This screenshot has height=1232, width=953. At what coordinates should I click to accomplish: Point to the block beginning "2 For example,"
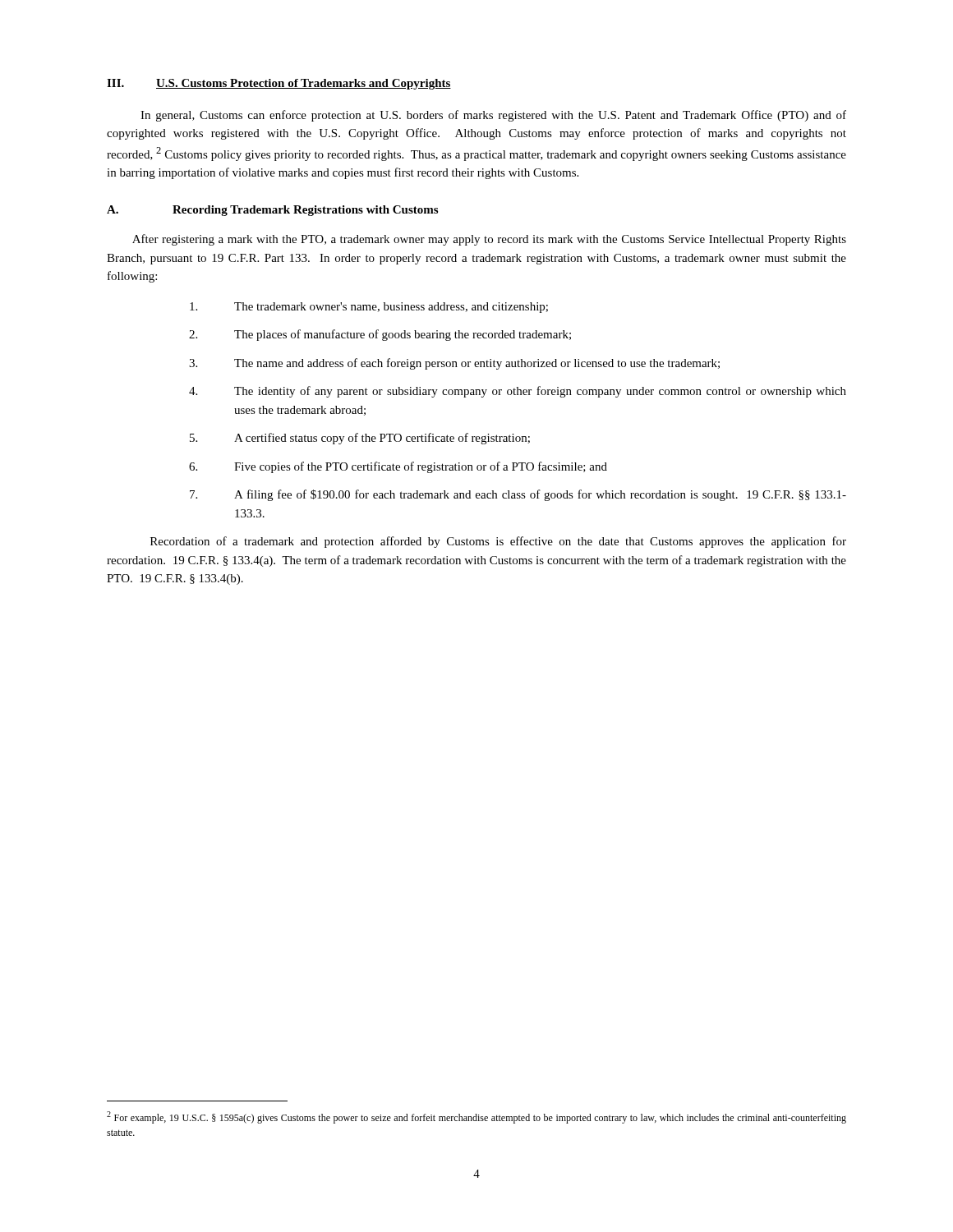(476, 1124)
